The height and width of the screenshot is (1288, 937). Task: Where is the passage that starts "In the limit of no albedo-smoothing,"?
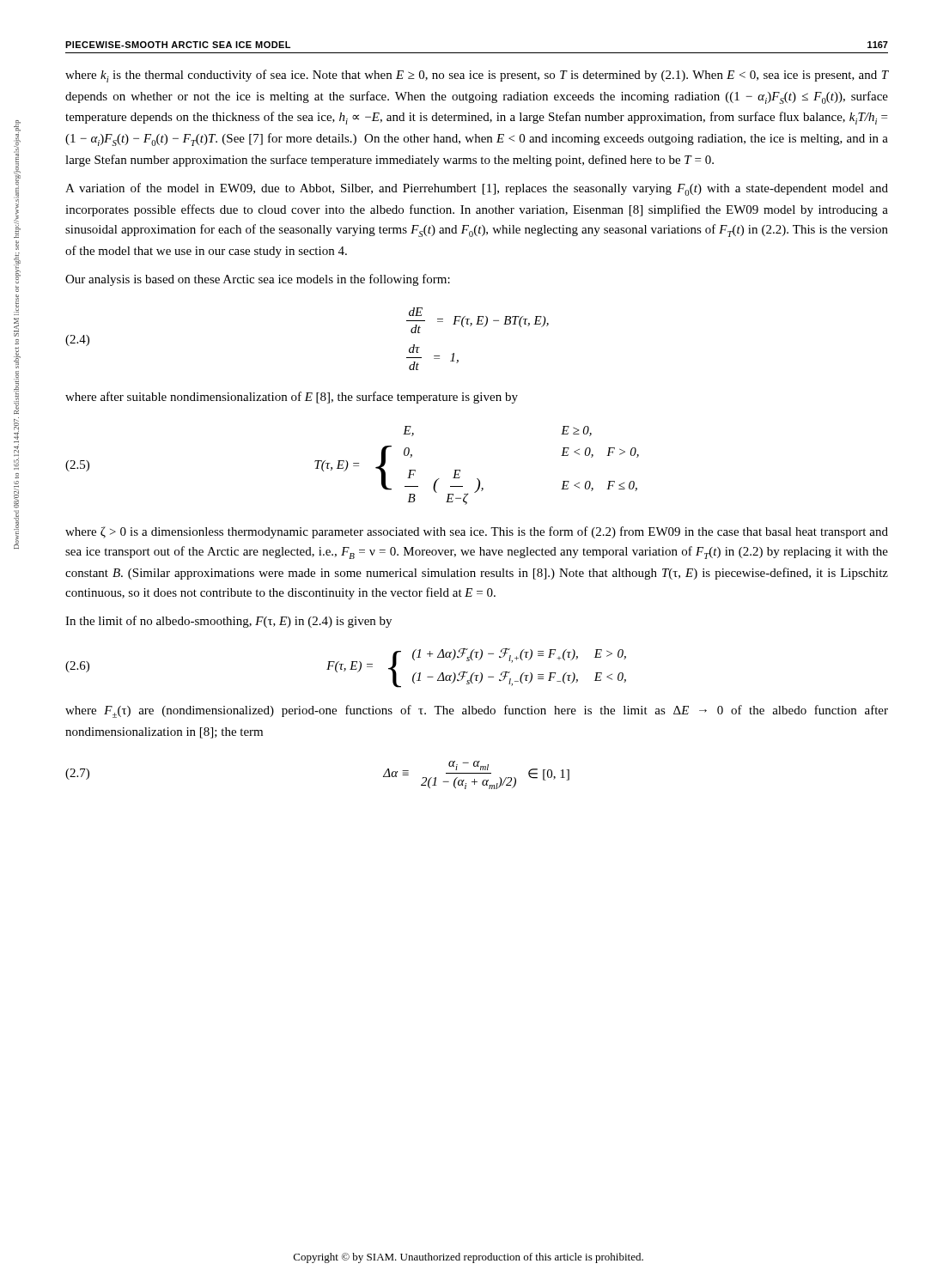coord(228,622)
